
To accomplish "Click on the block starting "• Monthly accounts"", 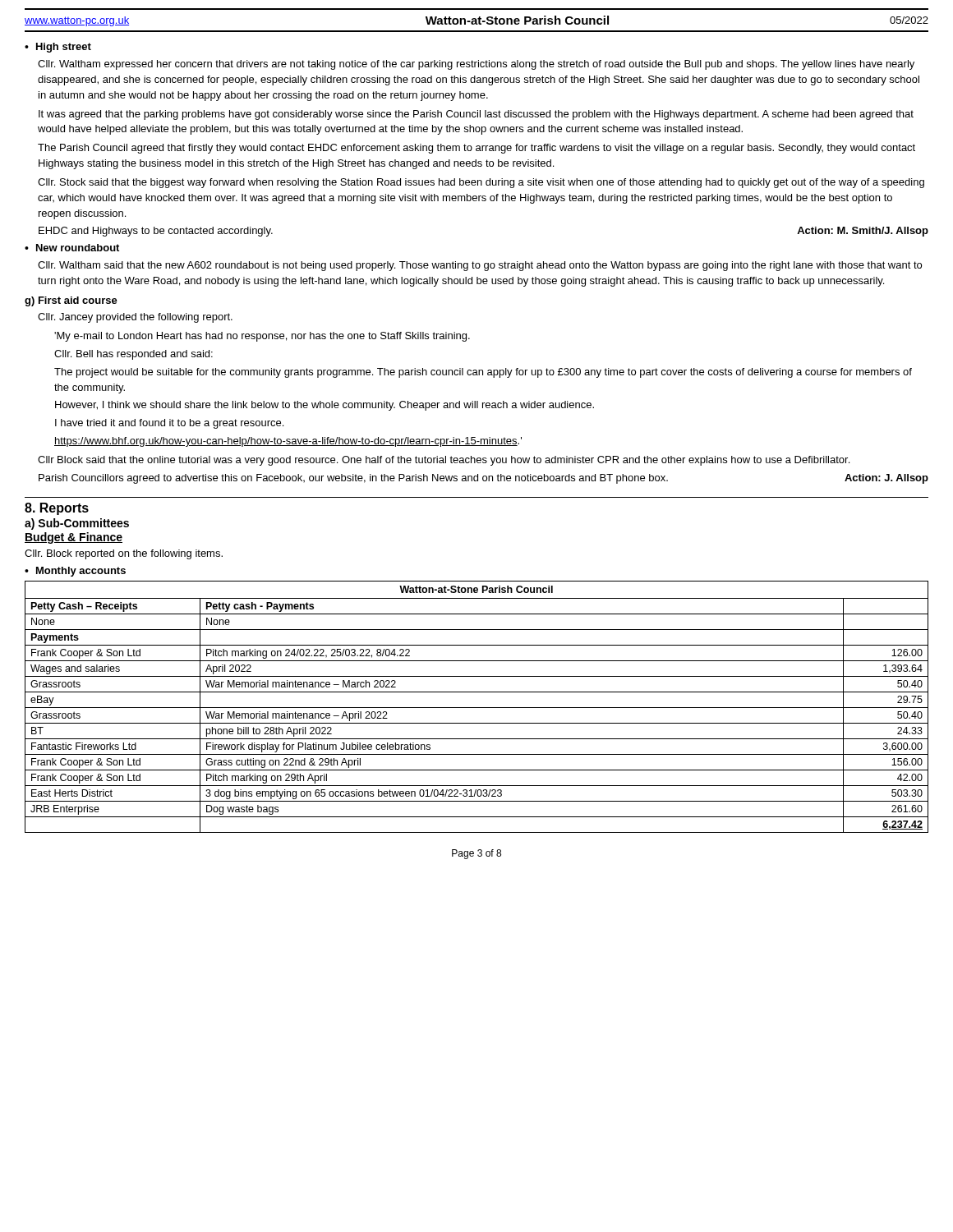I will tap(75, 571).
